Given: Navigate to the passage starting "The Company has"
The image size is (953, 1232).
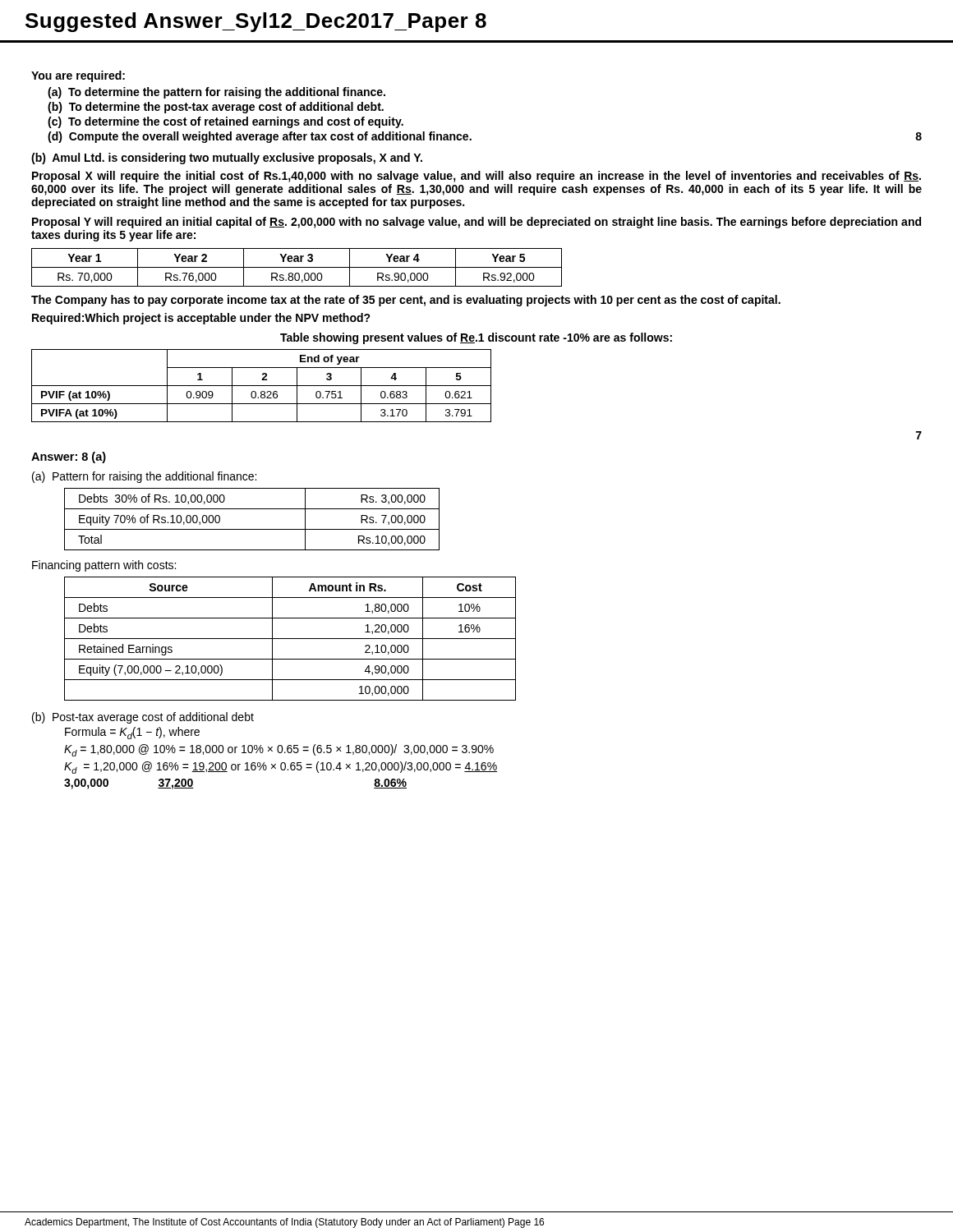Looking at the screenshot, I should 406,300.
